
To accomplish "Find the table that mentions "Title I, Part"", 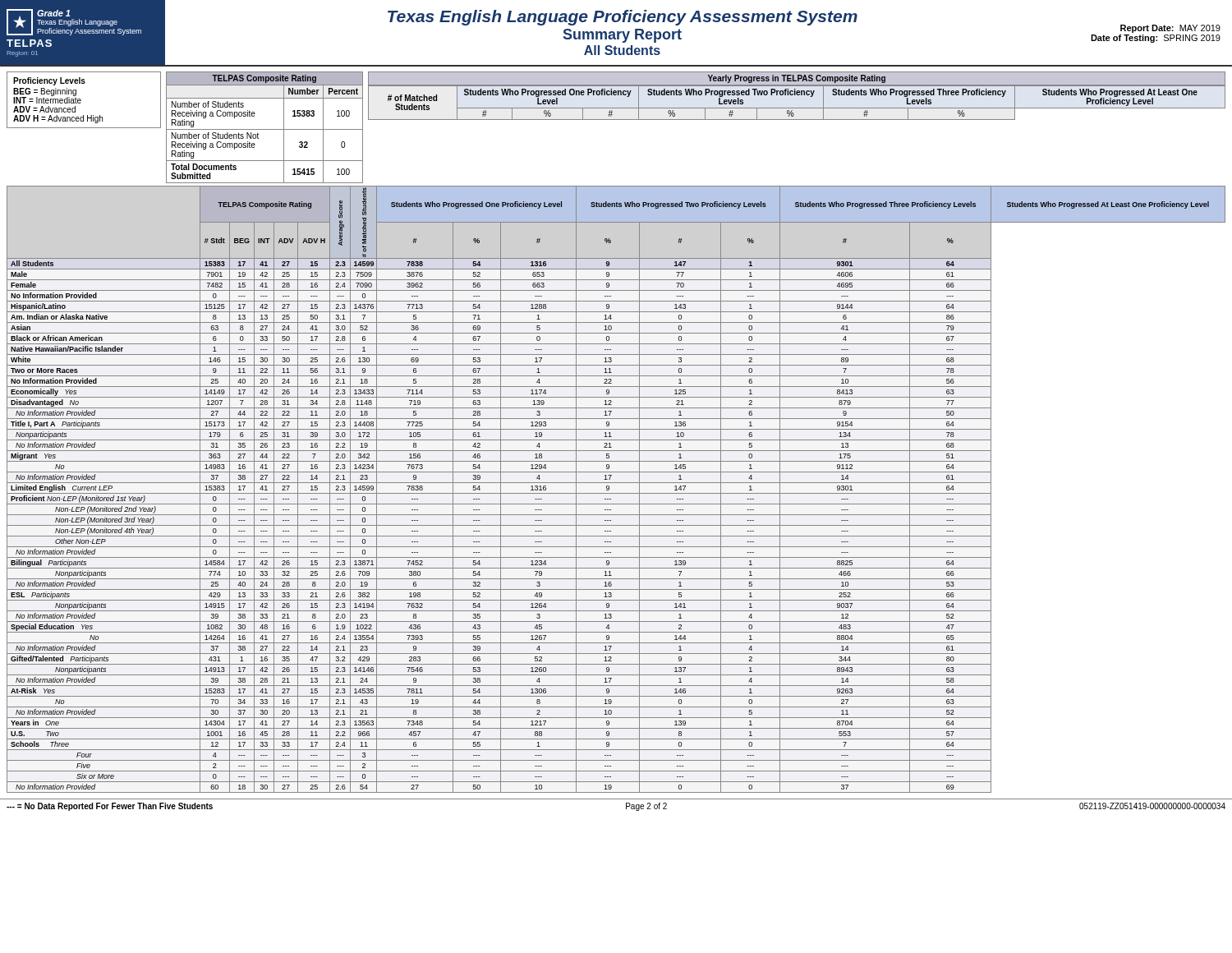I will point(616,489).
